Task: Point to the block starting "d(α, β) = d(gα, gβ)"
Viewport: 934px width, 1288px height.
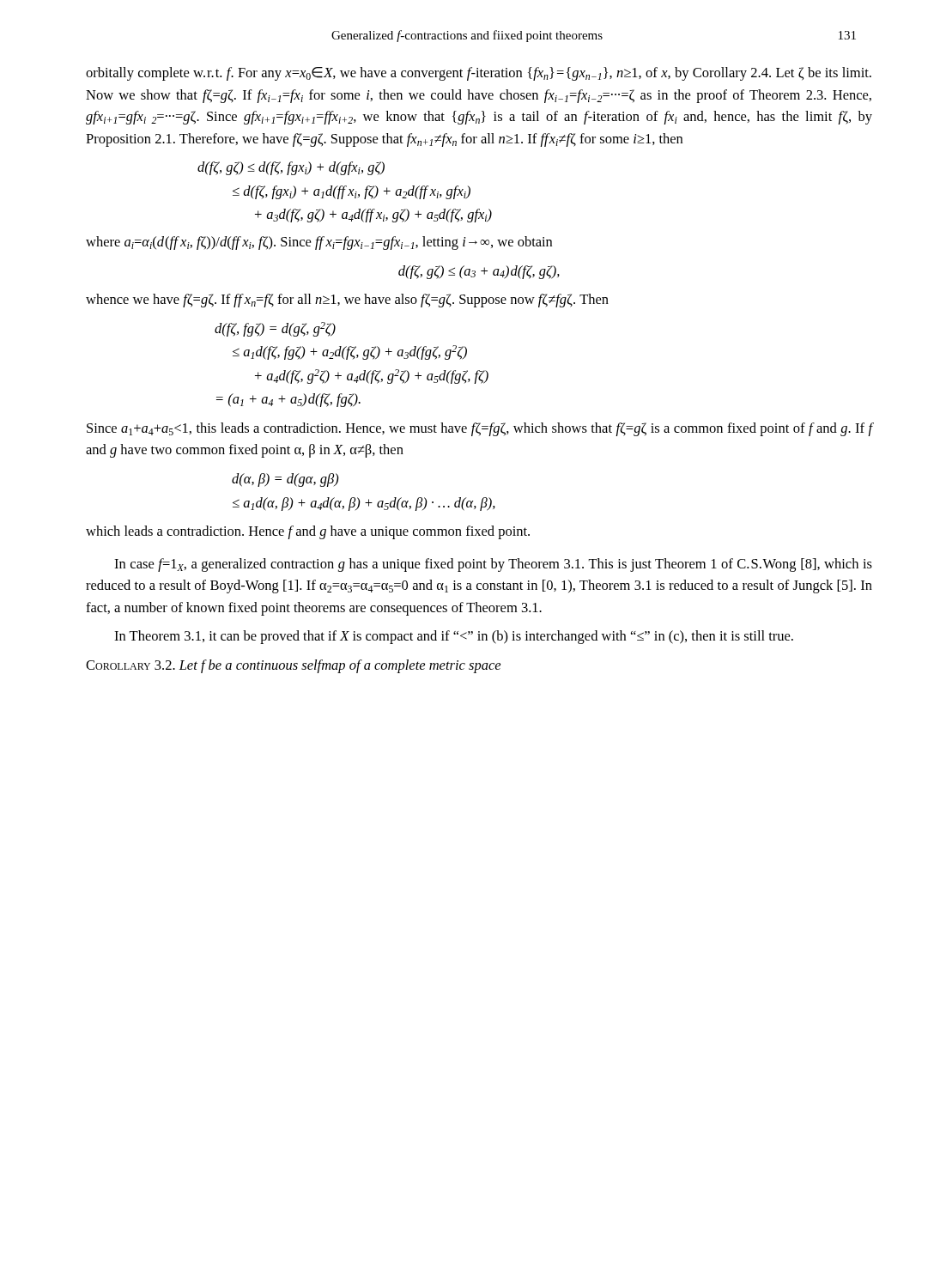Action: (x=479, y=491)
